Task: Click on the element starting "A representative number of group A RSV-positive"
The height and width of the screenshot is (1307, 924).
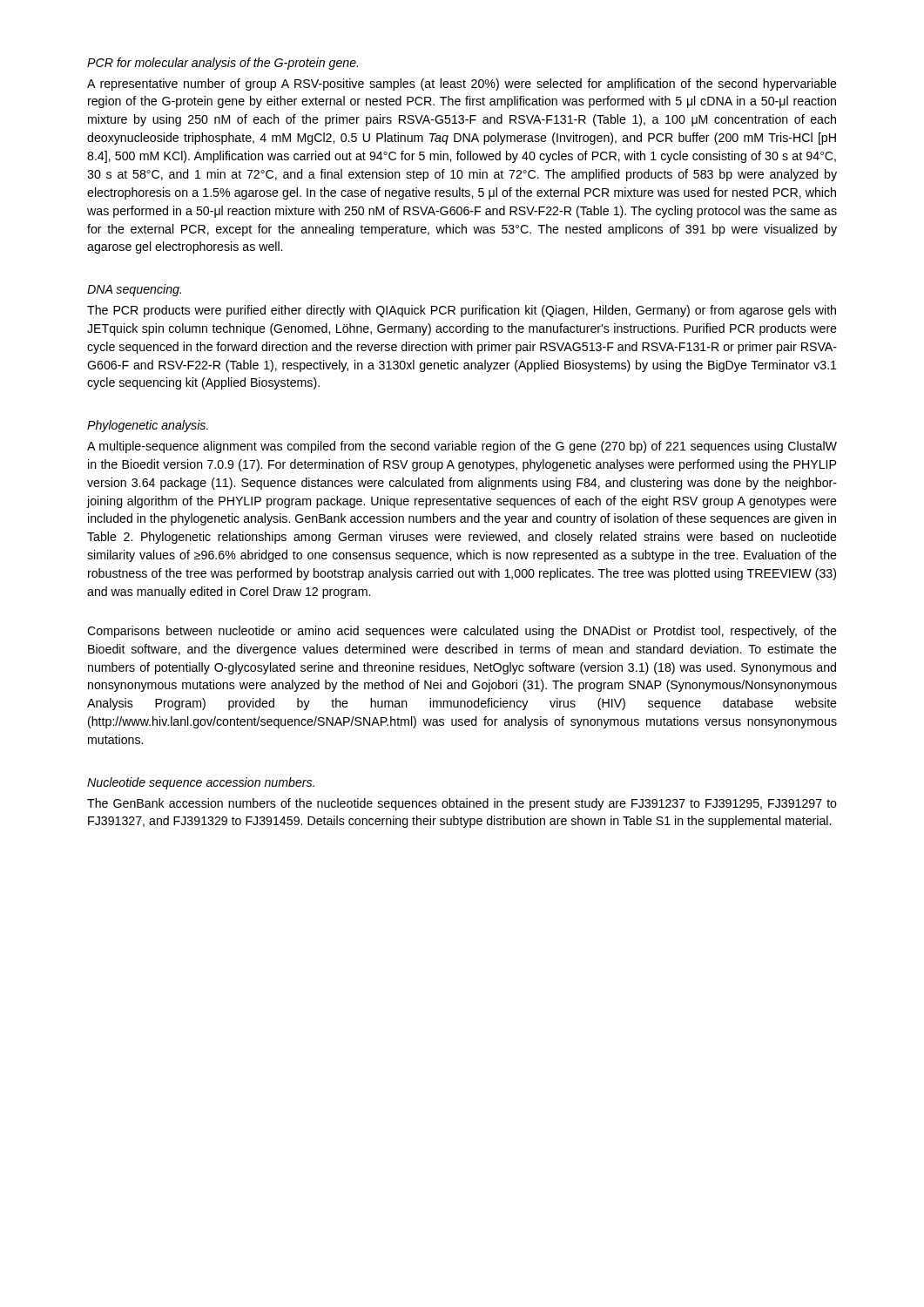Action: tap(462, 165)
